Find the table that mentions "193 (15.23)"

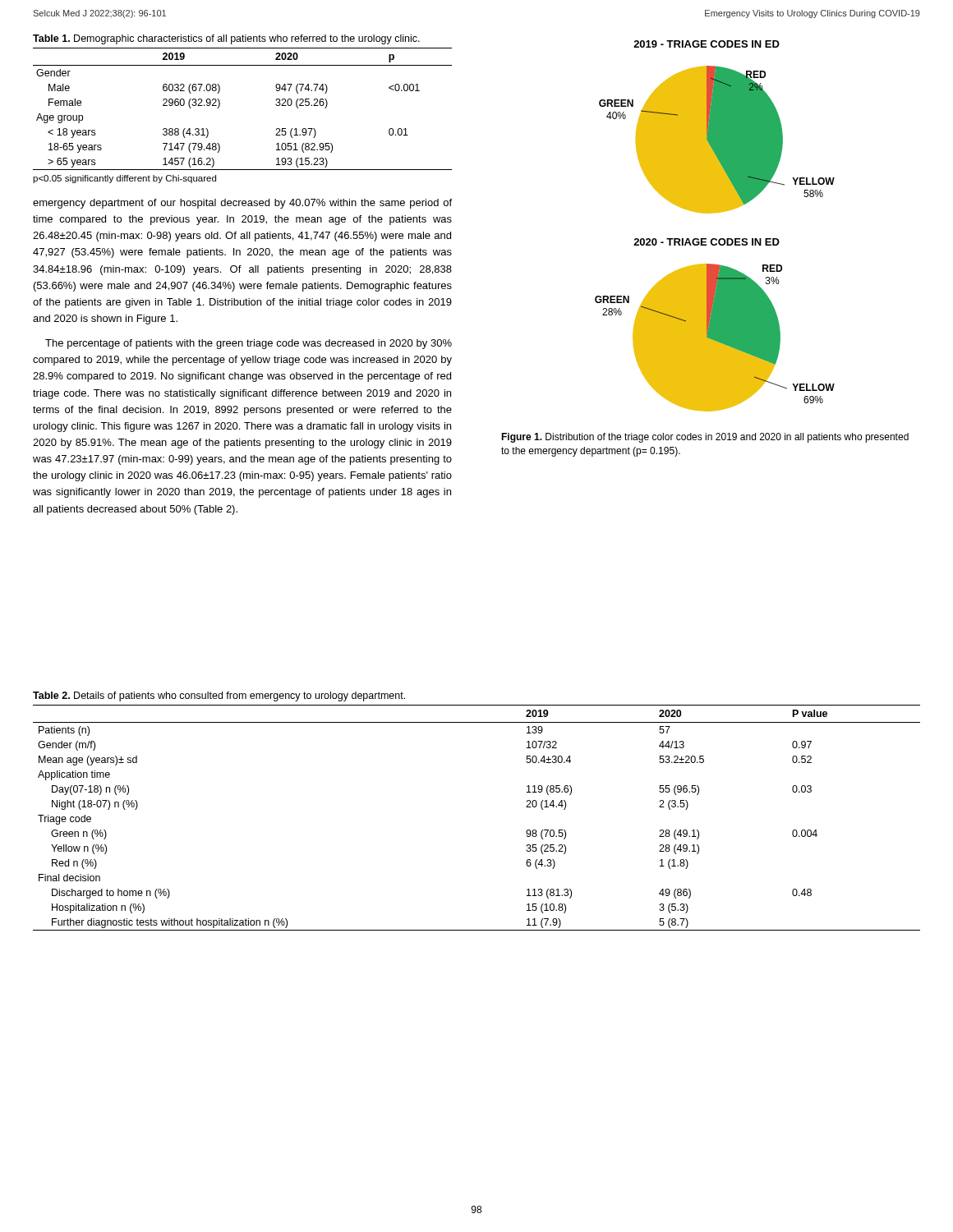pos(242,109)
